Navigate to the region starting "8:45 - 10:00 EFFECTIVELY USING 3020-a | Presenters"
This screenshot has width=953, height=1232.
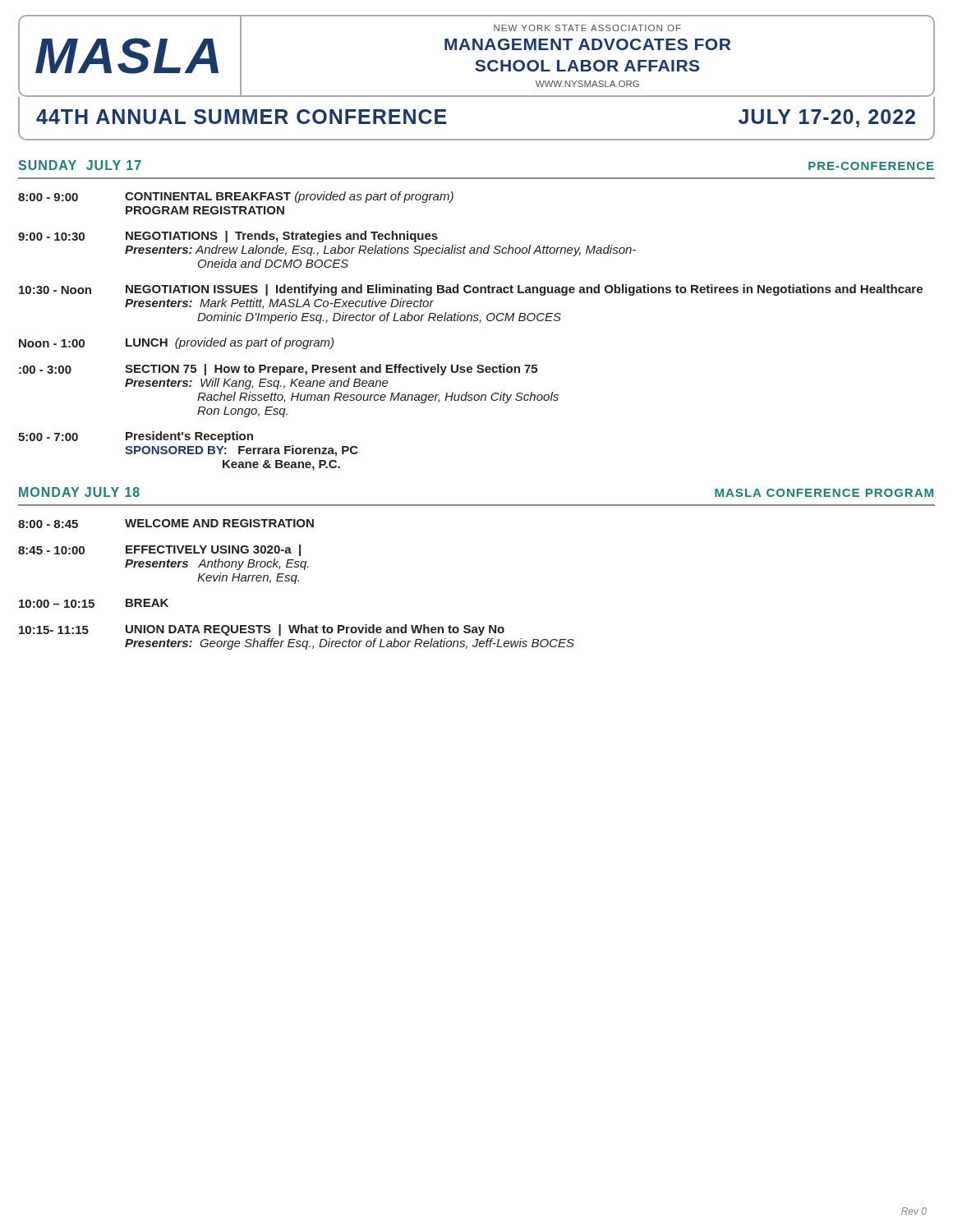point(159,550)
